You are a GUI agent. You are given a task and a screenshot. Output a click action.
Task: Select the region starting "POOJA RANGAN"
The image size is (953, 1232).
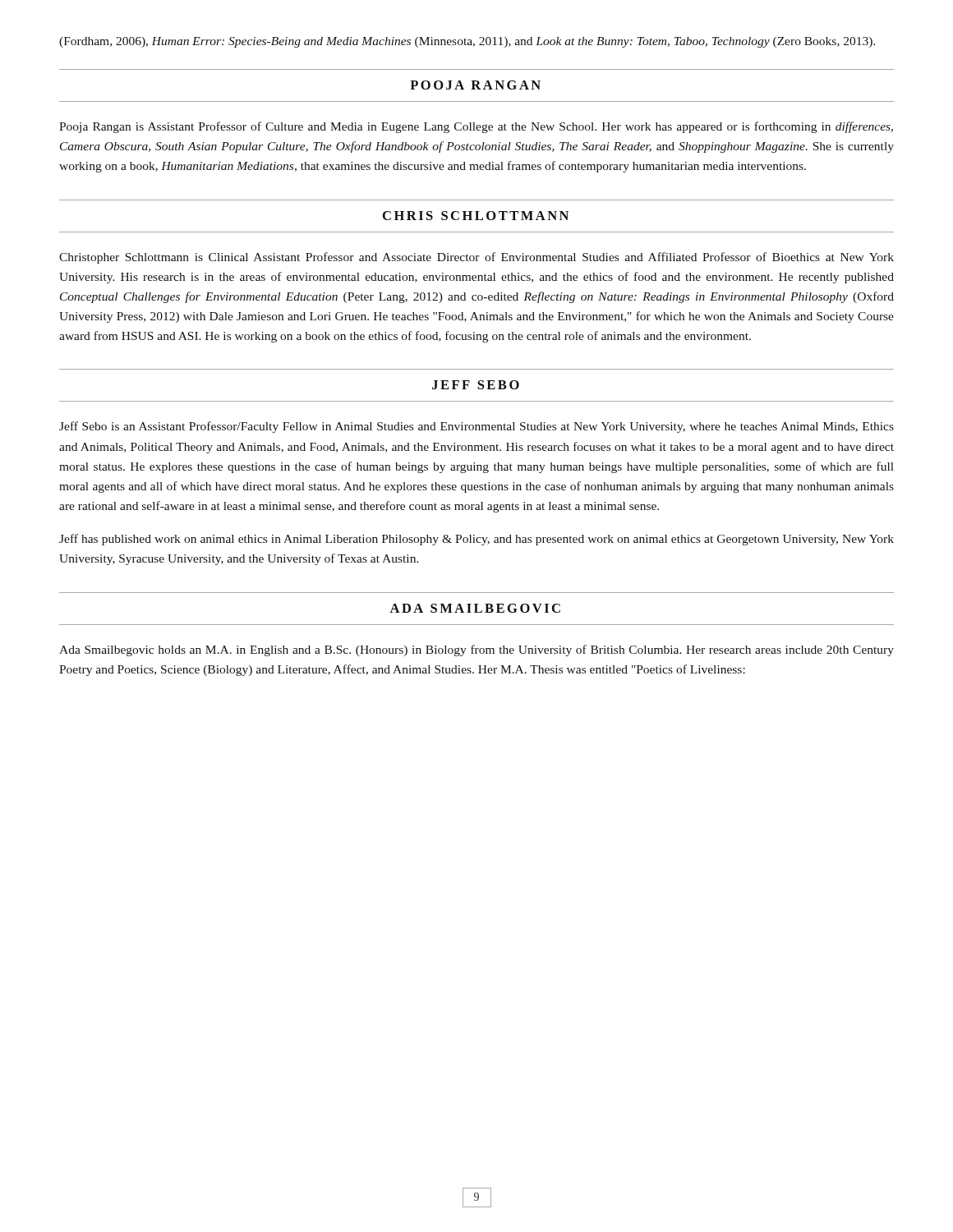coord(476,85)
